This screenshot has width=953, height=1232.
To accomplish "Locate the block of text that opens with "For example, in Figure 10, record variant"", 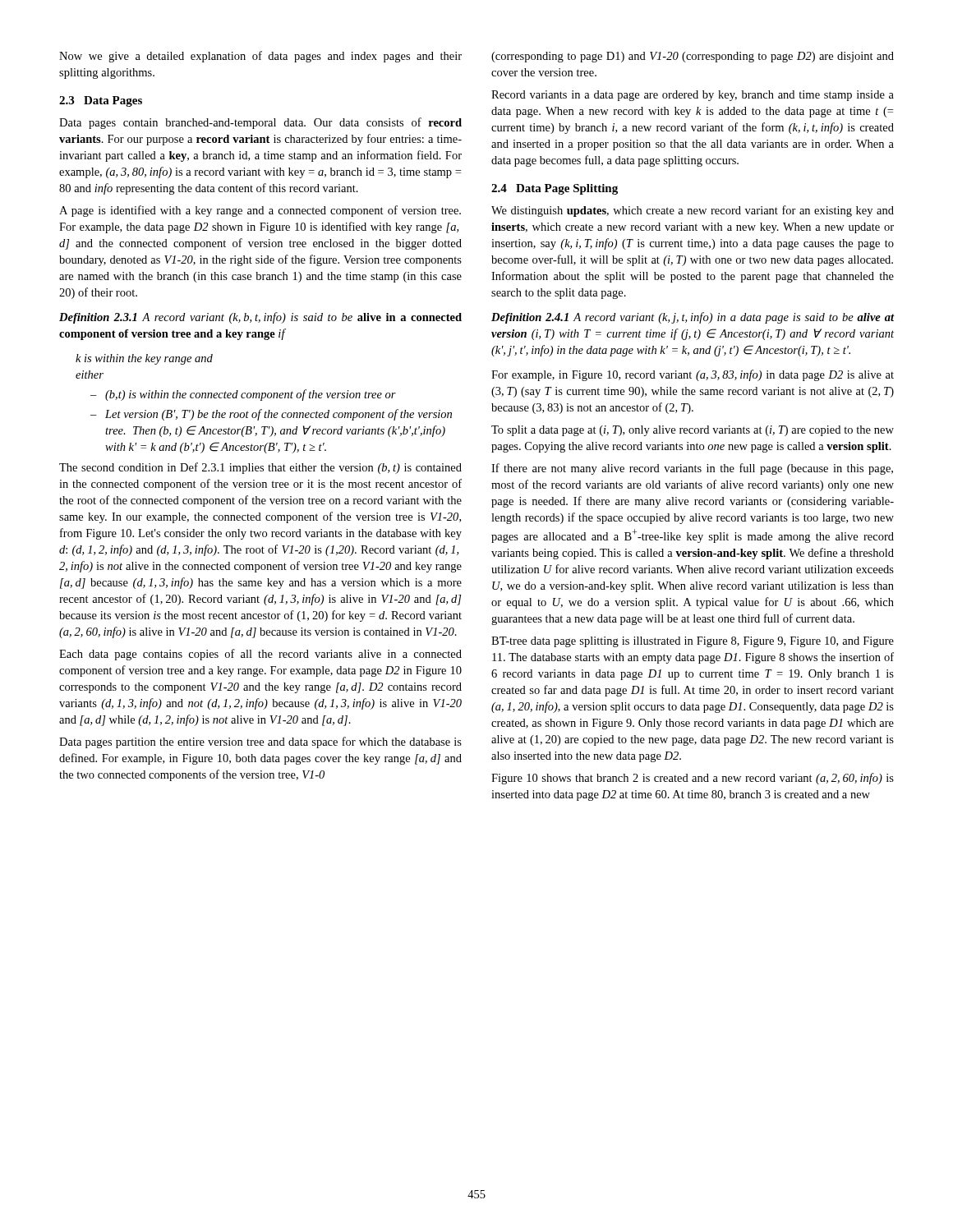I will [693, 391].
